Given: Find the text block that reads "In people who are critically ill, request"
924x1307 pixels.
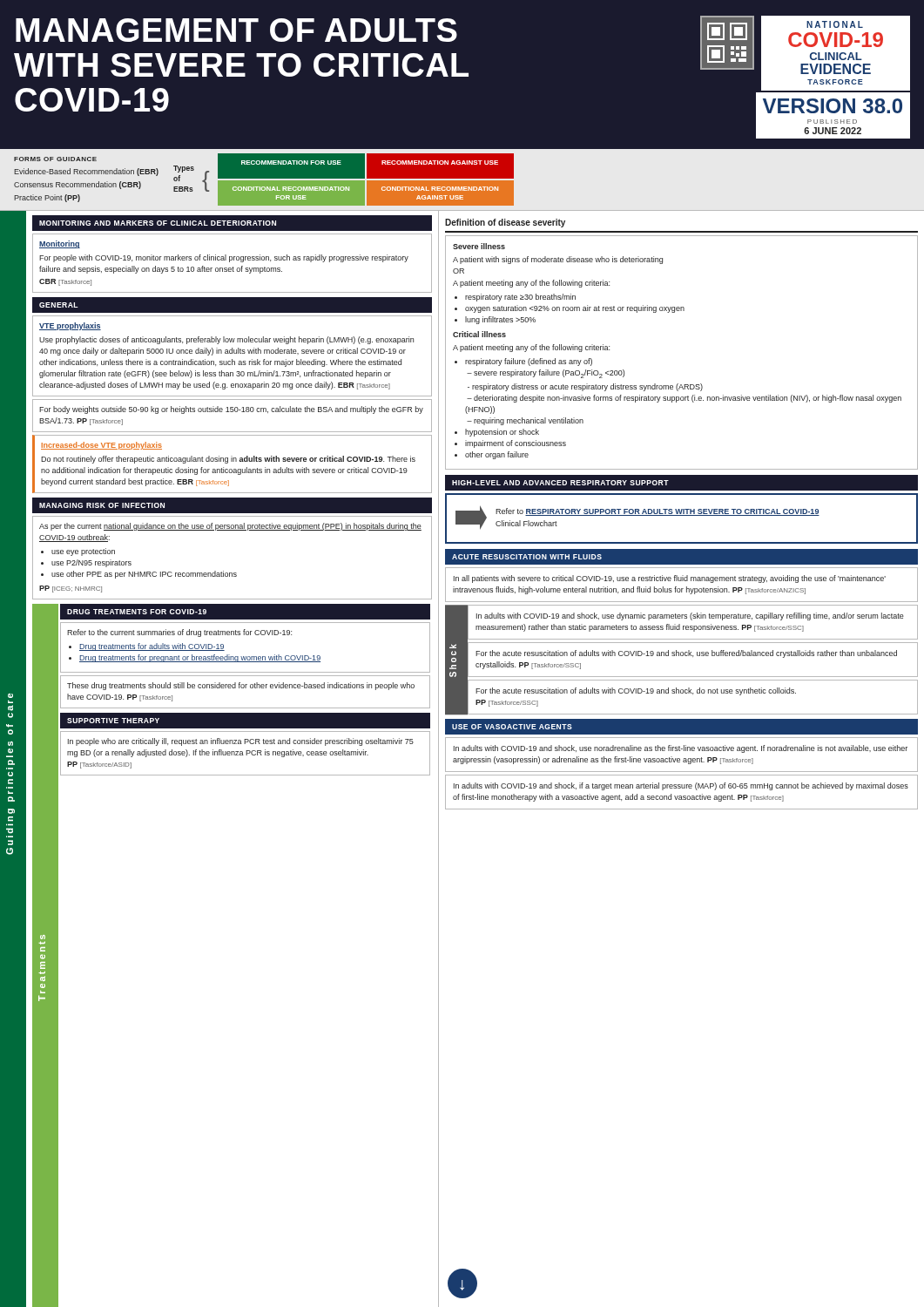Looking at the screenshot, I should pyautogui.click(x=240, y=753).
